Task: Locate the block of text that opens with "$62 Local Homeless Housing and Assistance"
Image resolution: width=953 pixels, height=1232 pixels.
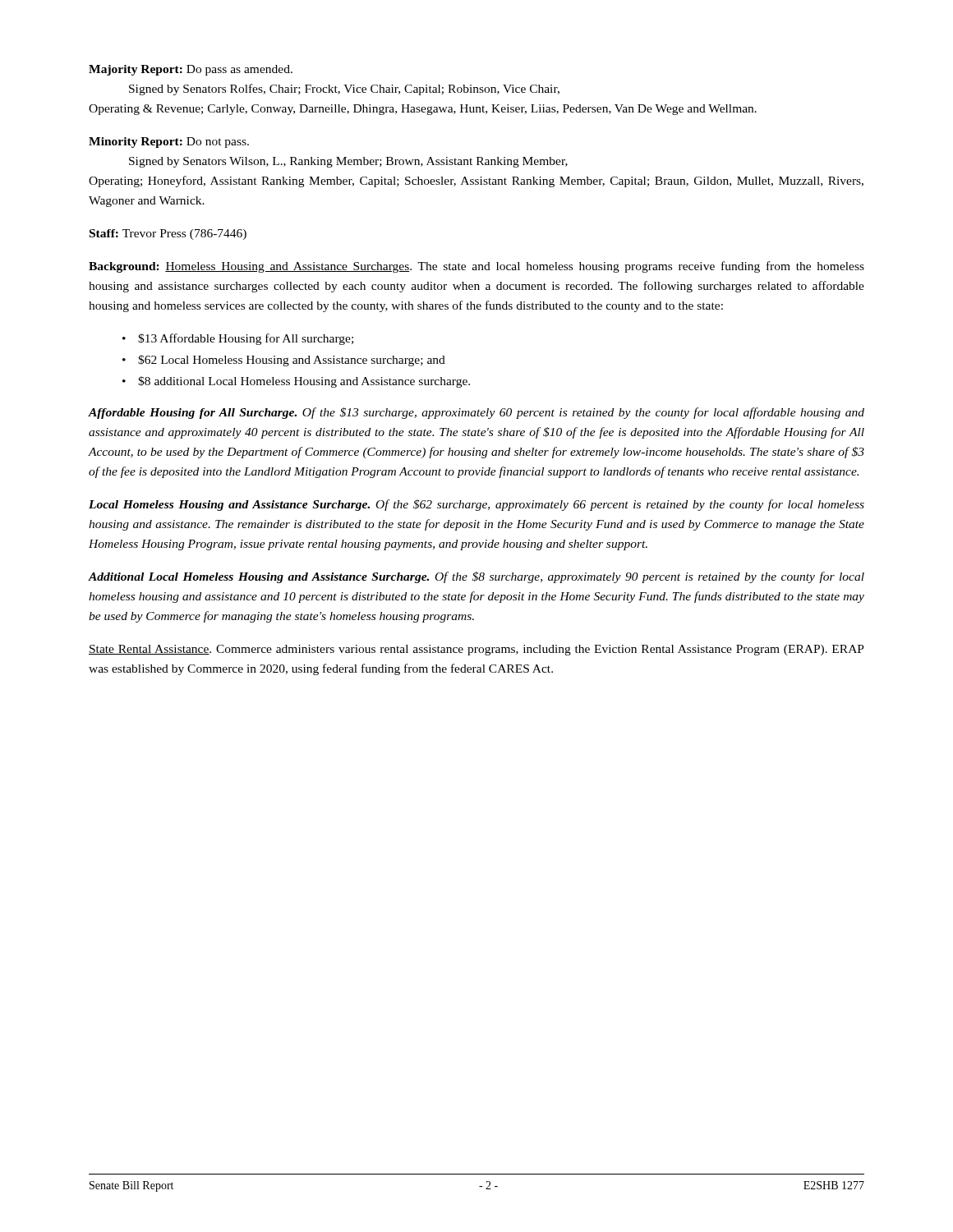Action: (x=292, y=359)
